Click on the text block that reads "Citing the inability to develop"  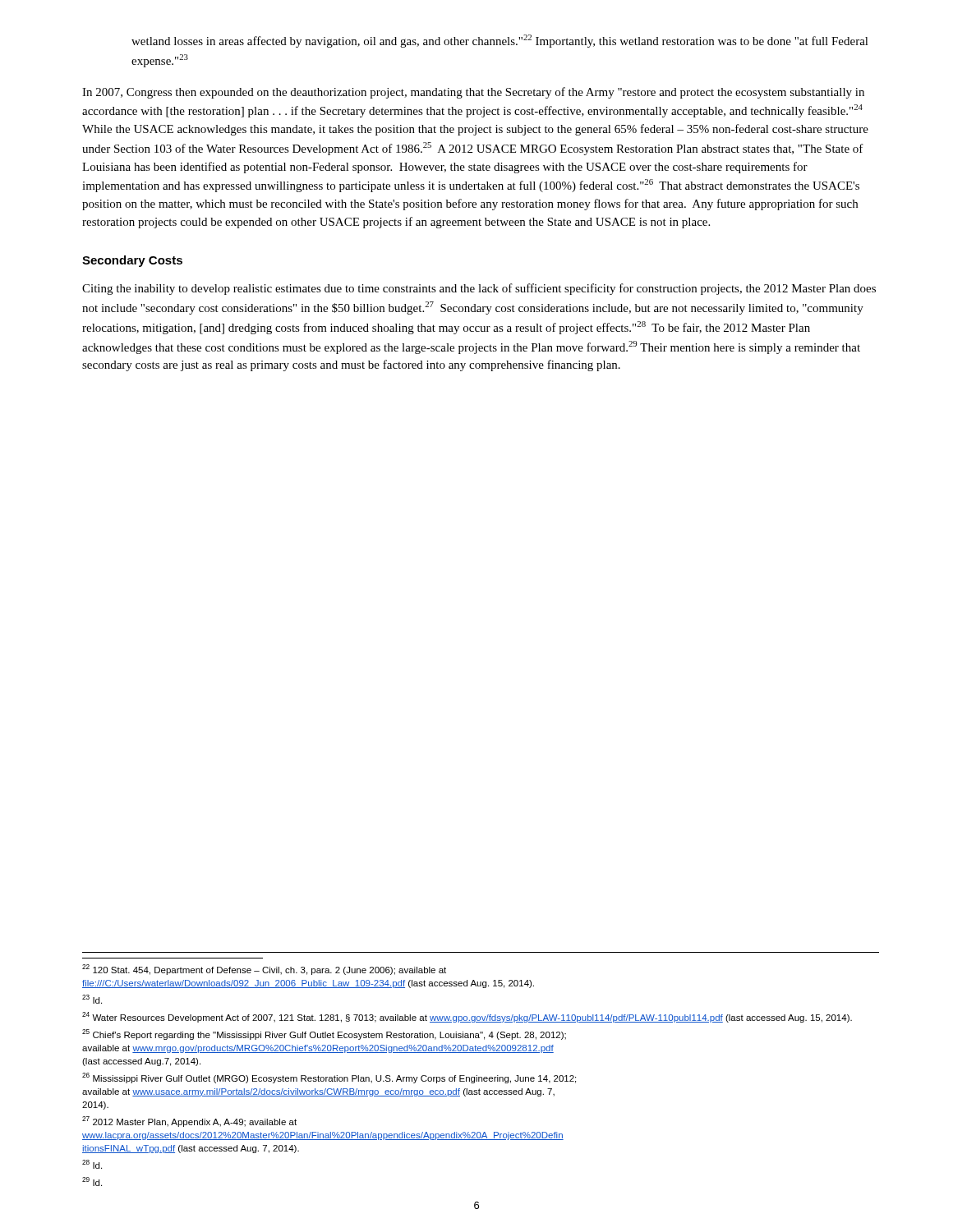pos(479,327)
